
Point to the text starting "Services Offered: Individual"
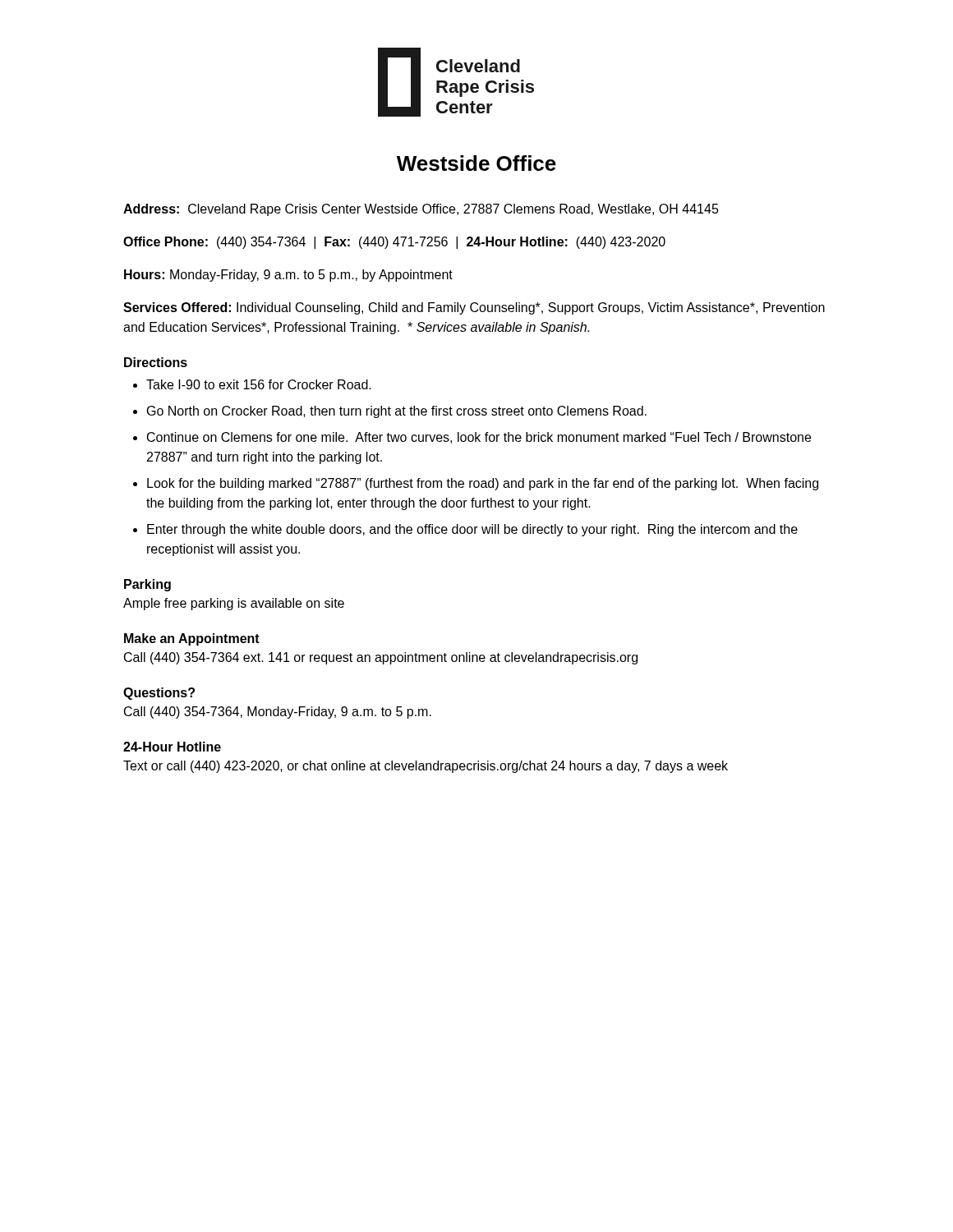click(x=474, y=317)
